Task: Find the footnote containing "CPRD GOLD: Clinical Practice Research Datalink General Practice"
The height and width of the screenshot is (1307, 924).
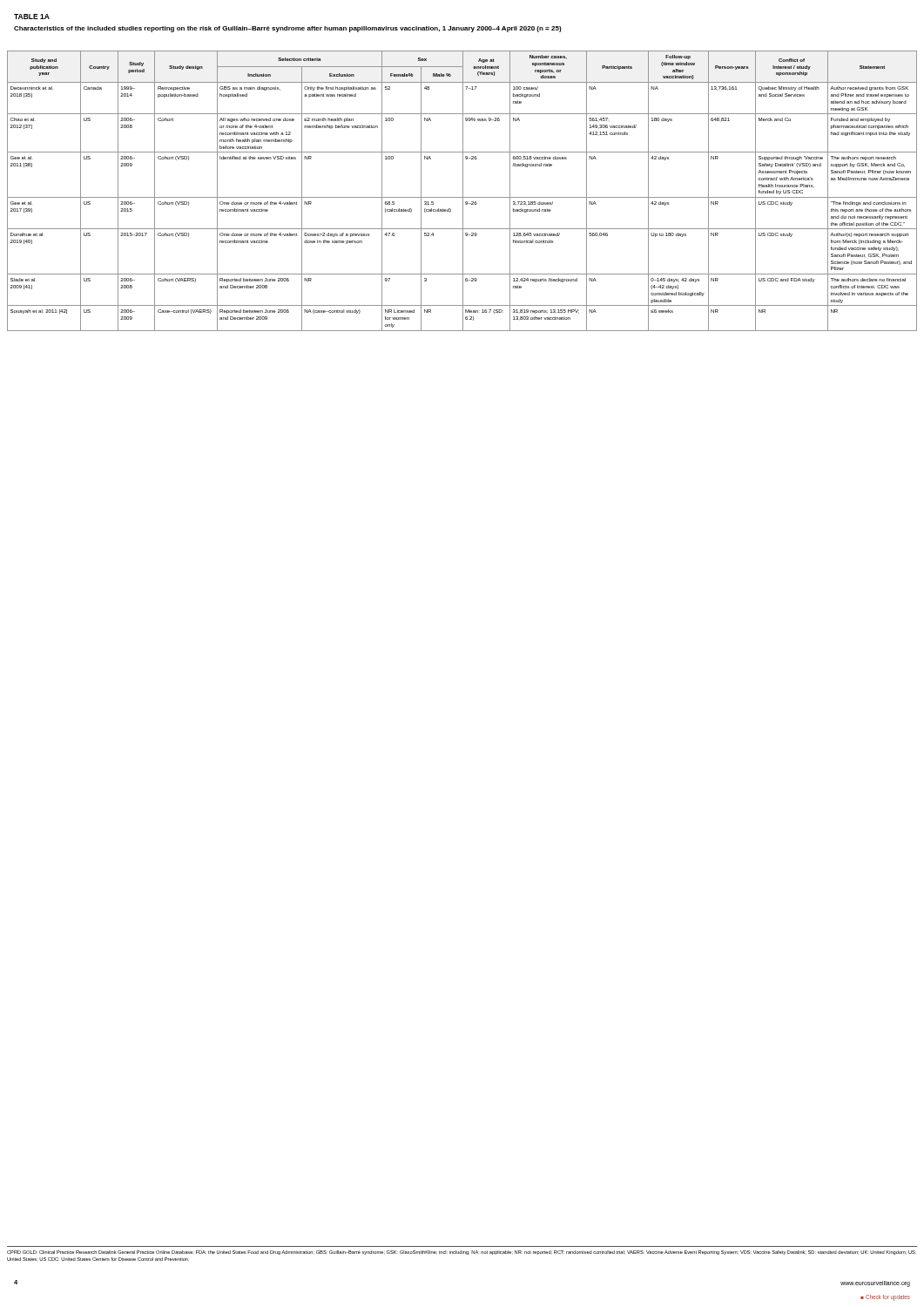Action: 462,1256
